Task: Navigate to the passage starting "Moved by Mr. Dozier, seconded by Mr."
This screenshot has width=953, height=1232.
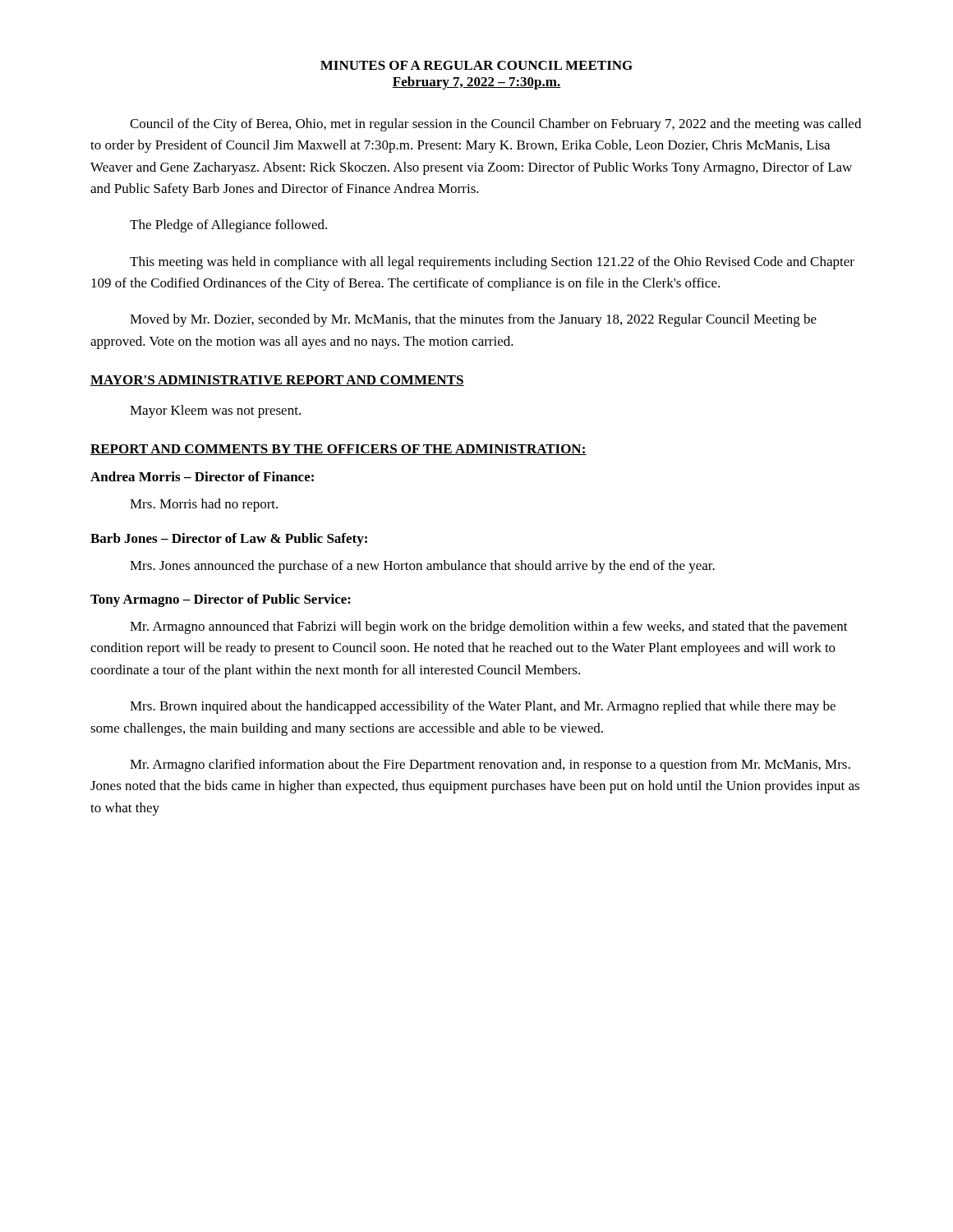Action: [453, 330]
